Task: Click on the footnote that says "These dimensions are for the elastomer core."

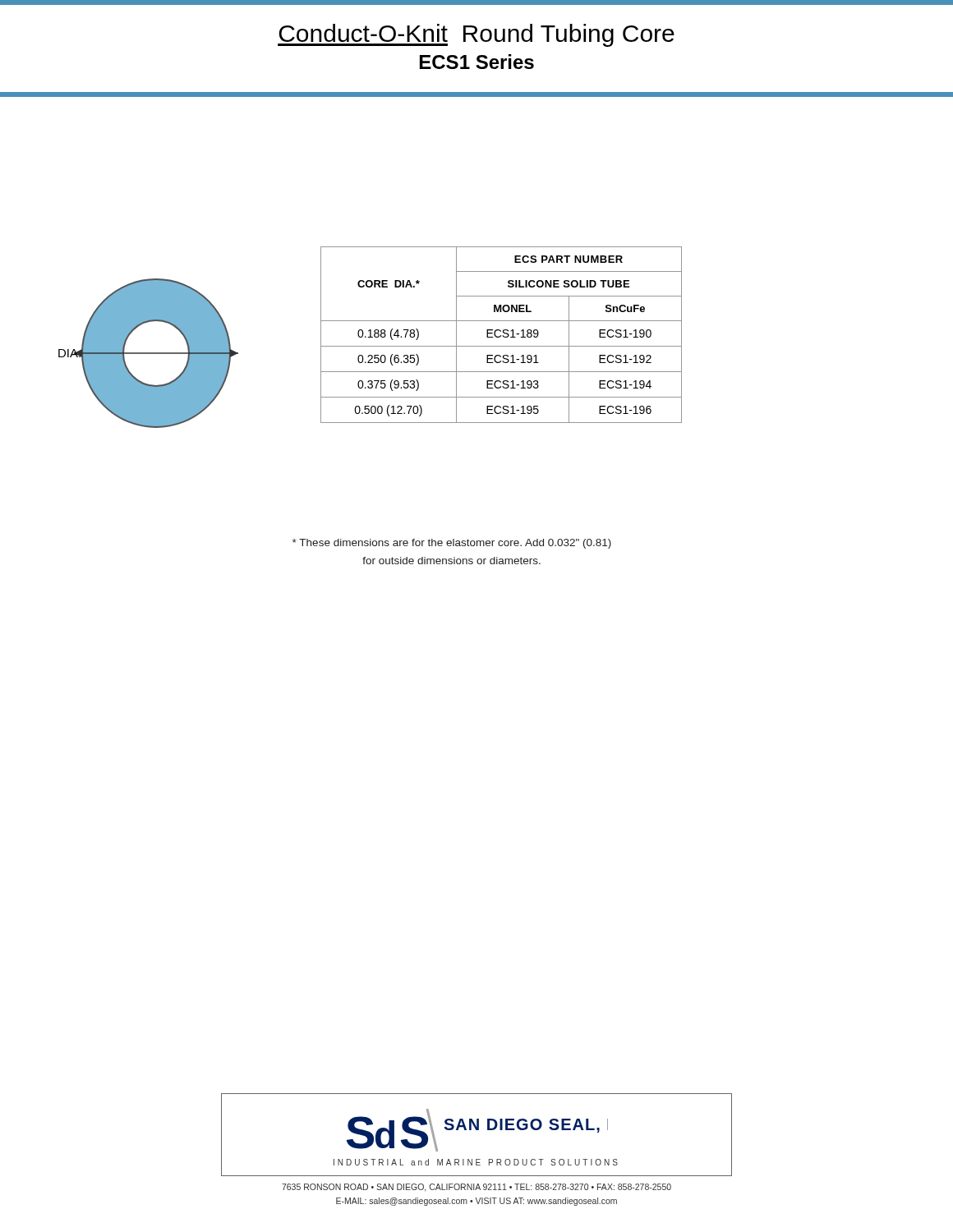Action: point(452,551)
